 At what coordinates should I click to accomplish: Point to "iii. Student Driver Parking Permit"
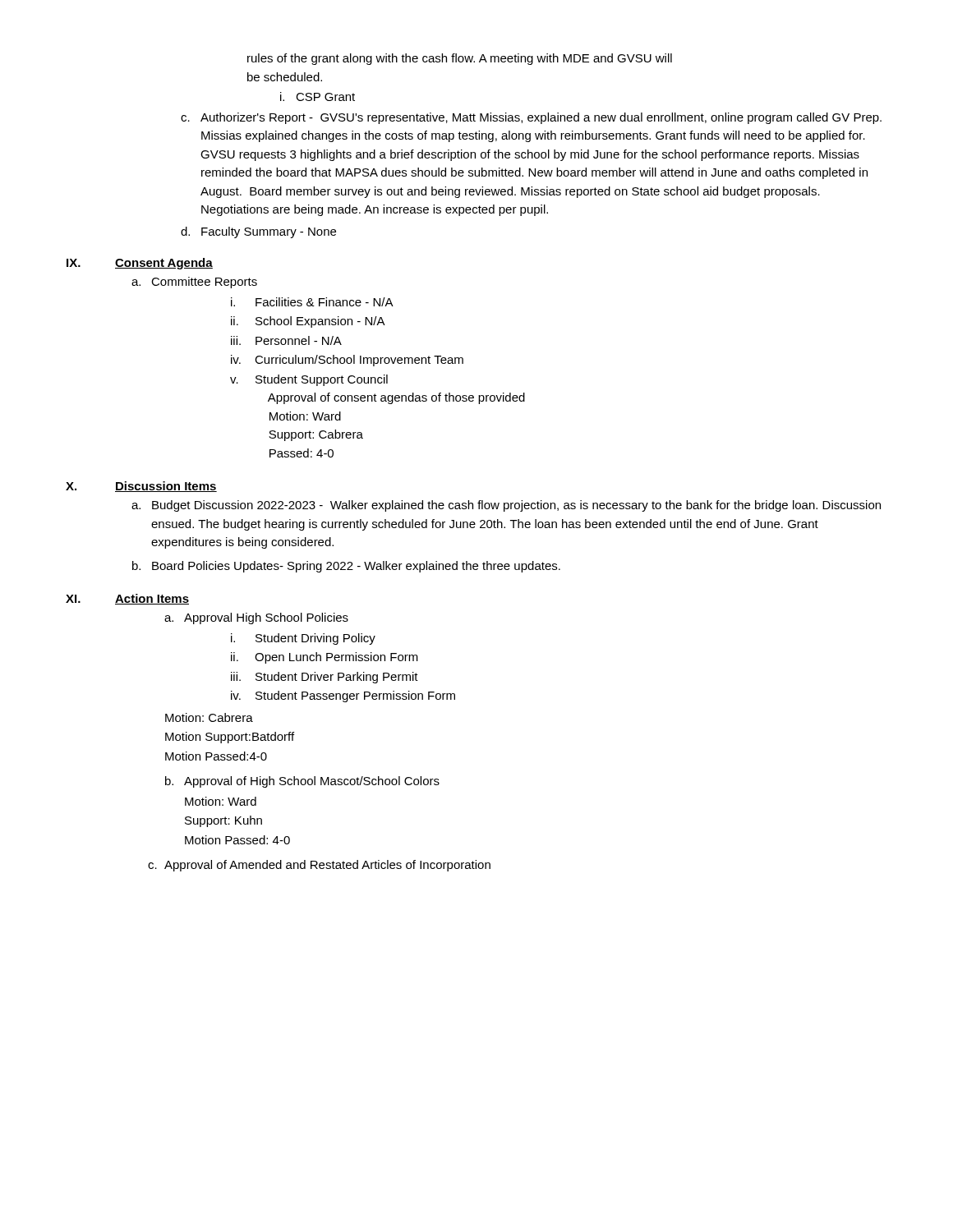[x=324, y=677]
